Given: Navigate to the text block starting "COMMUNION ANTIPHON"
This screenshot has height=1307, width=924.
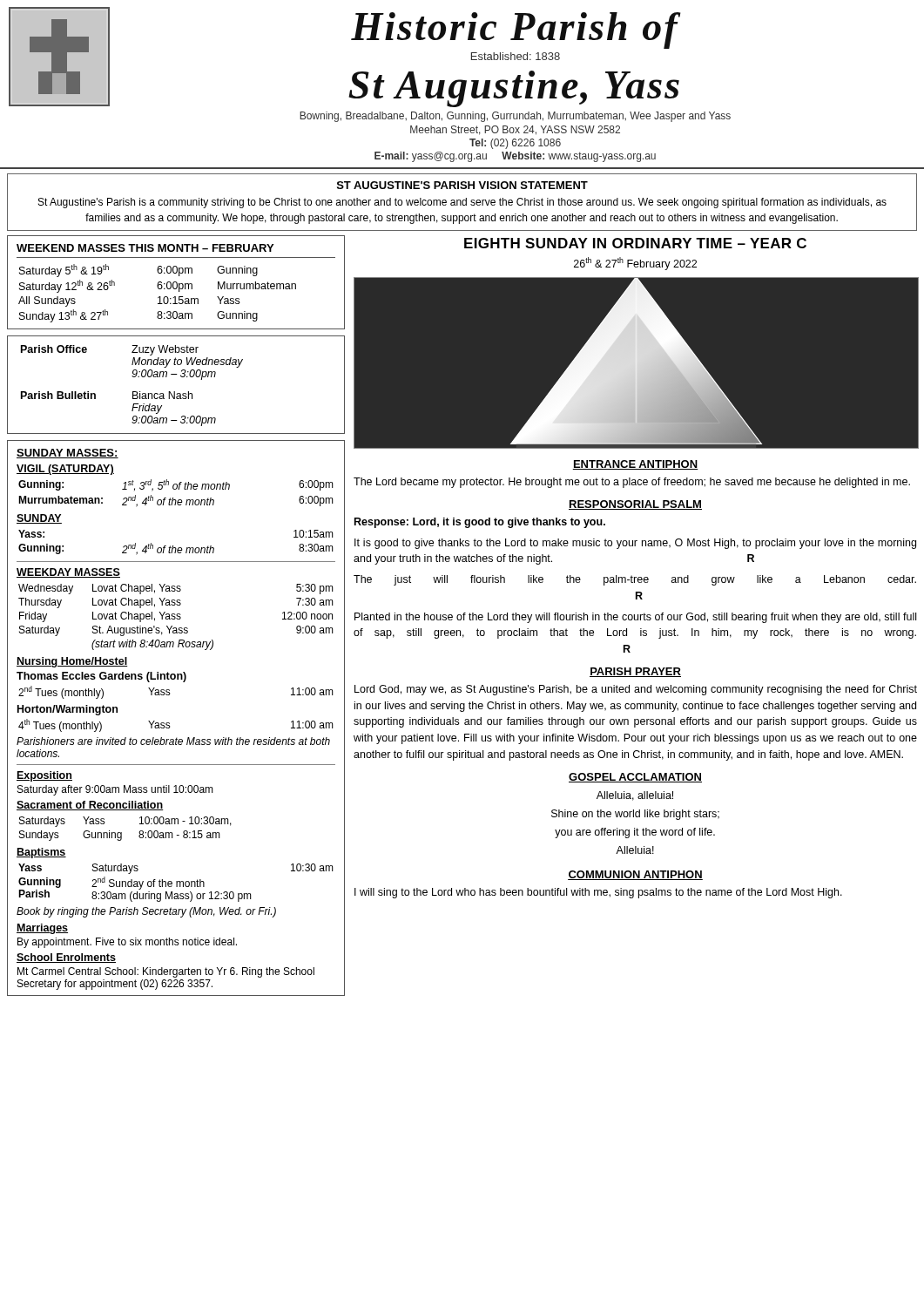Looking at the screenshot, I should coord(635,874).
